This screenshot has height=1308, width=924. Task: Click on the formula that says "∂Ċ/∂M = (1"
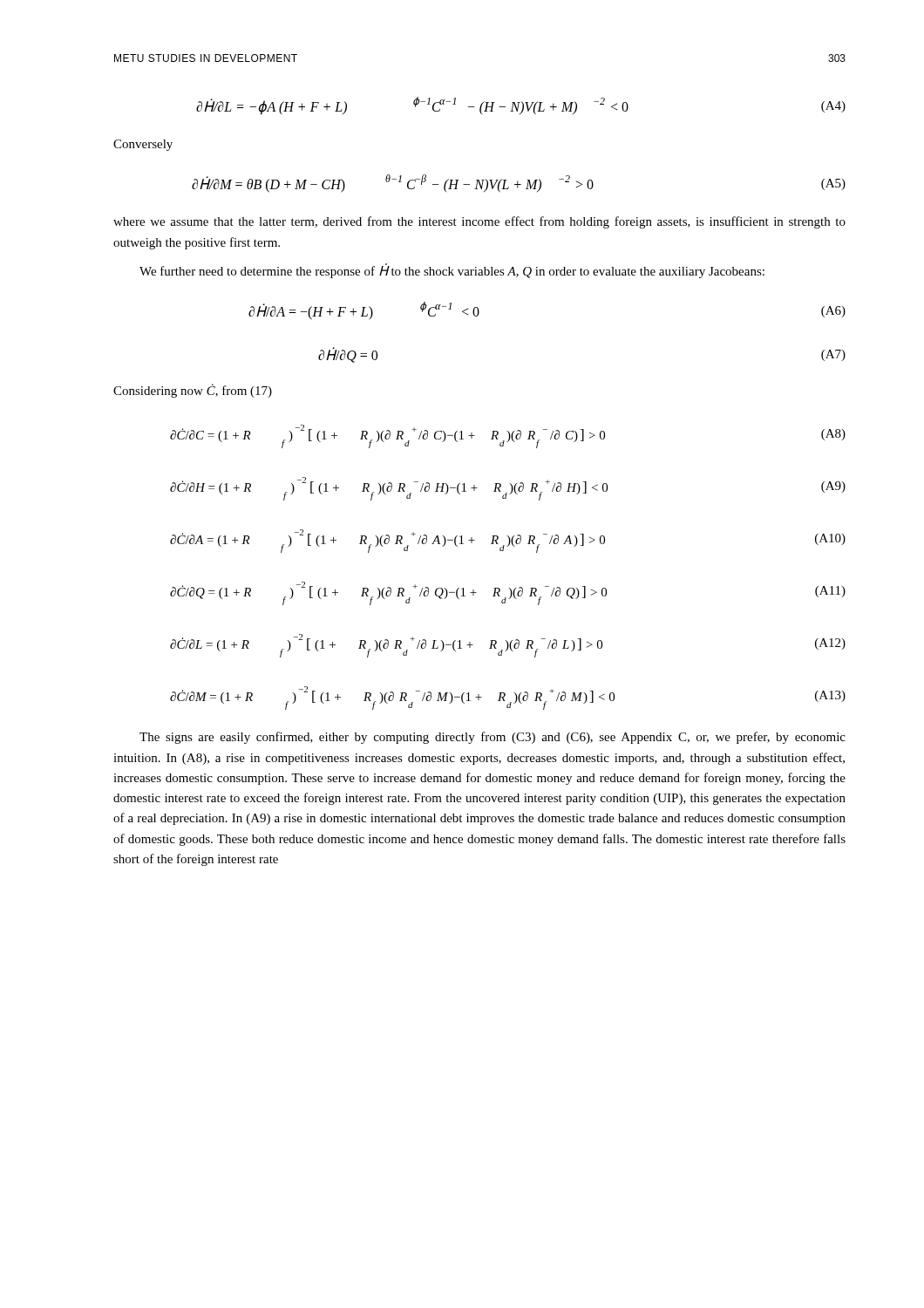pos(479,695)
